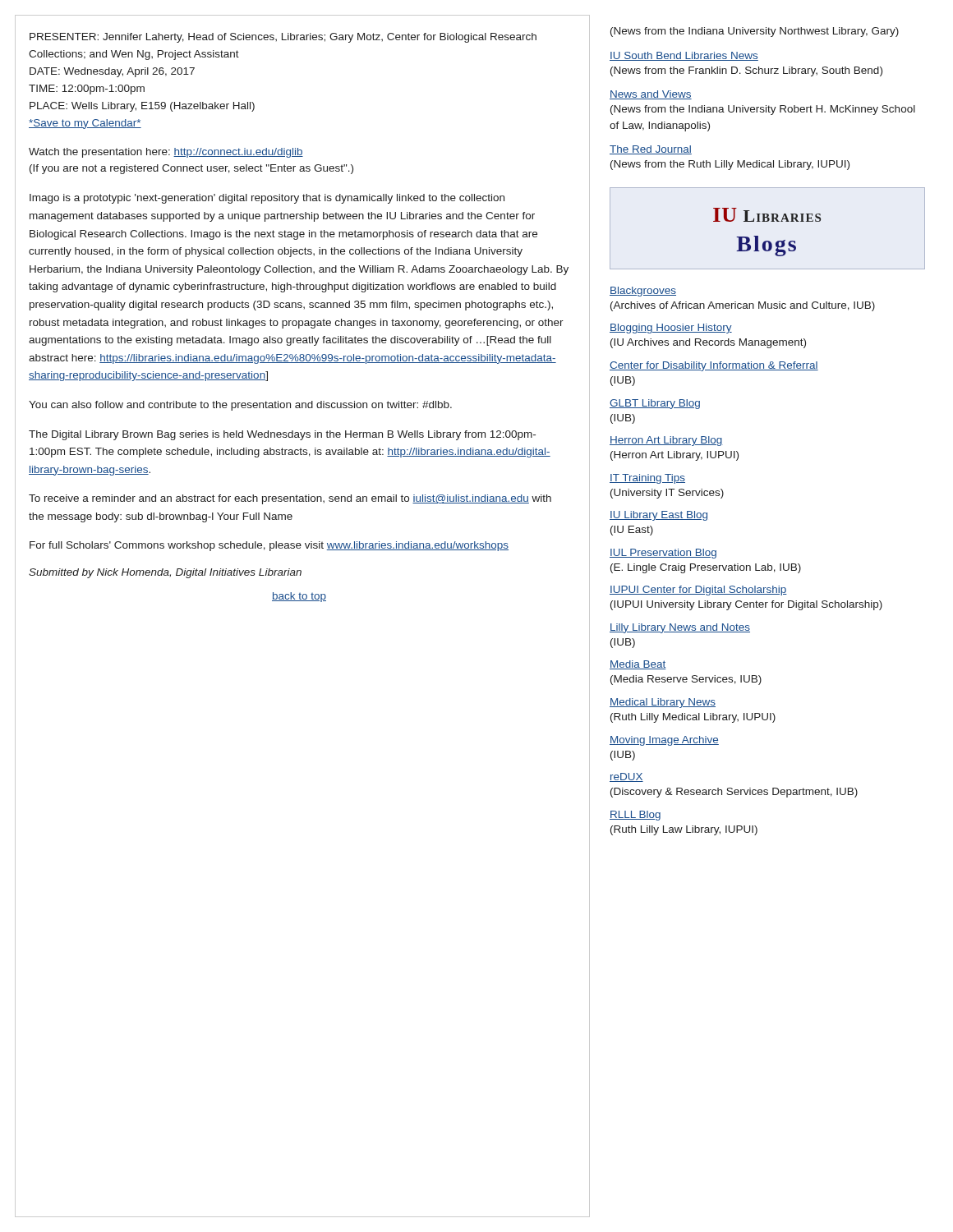
Task: Locate the text "IT Training Tips (University IT Services)"
Action: point(647,479)
